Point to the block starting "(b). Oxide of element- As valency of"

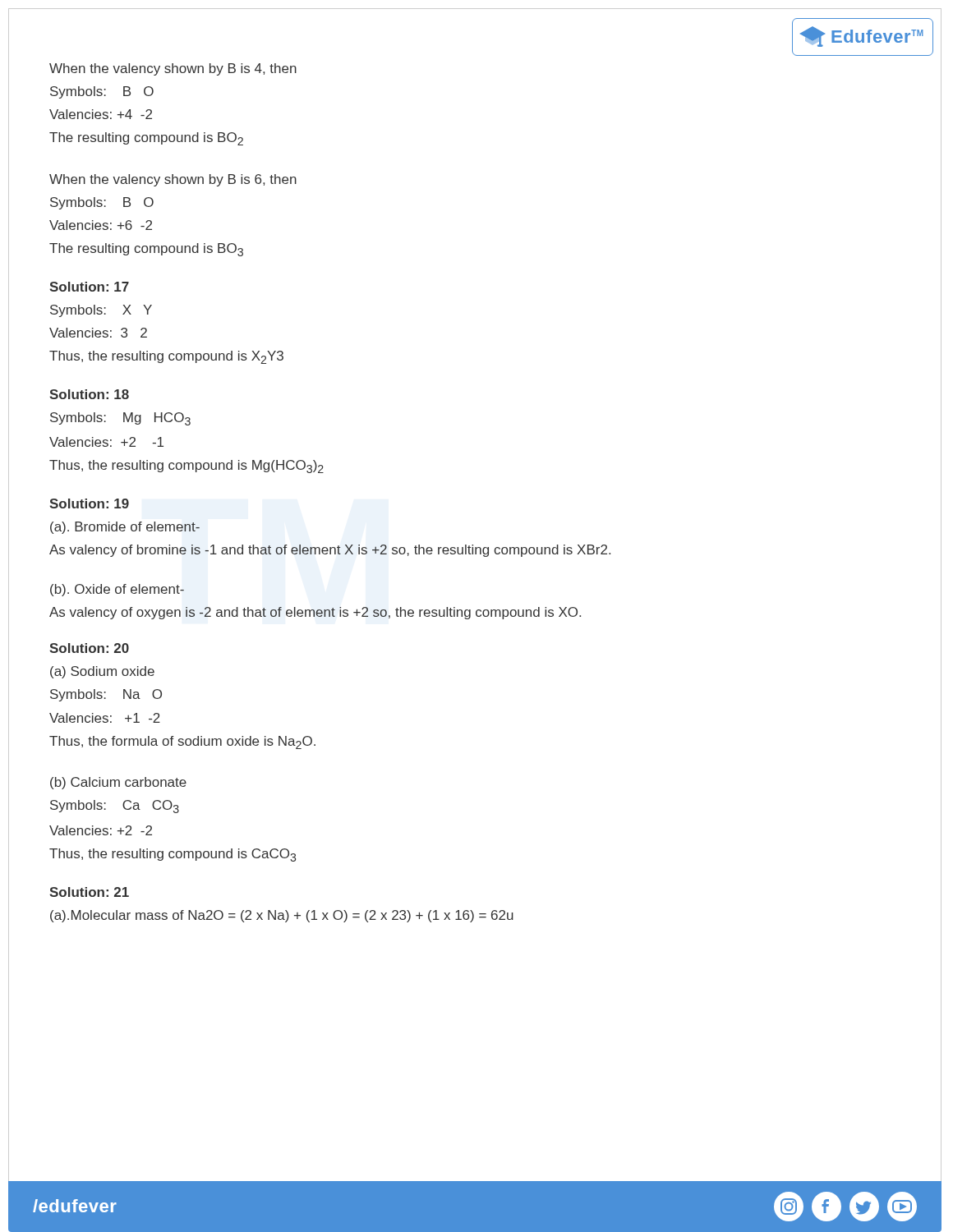[x=452, y=602]
